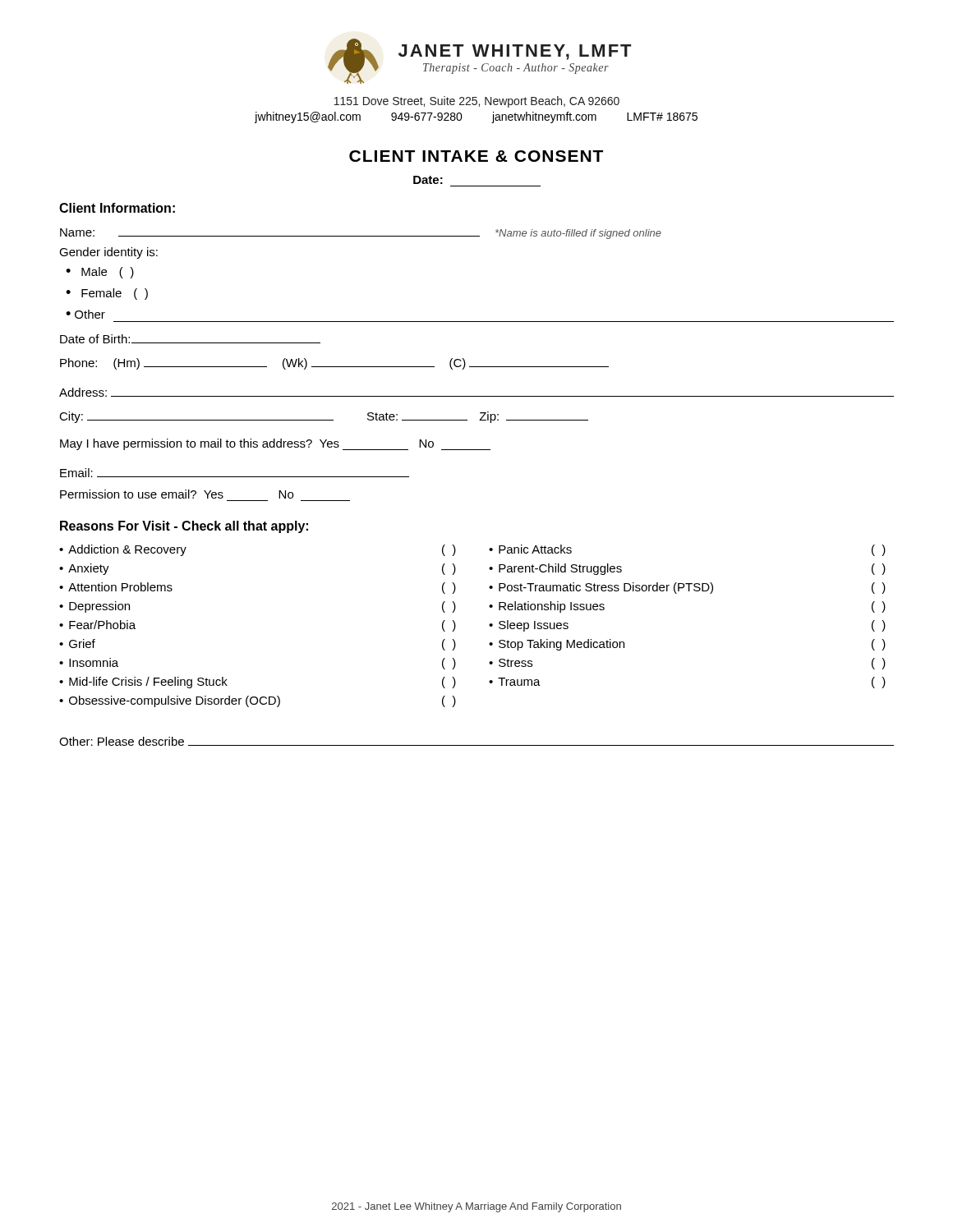The image size is (953, 1232).
Task: Select the region starting "• Stop Taking Medication ( )"
Action: coord(560,644)
